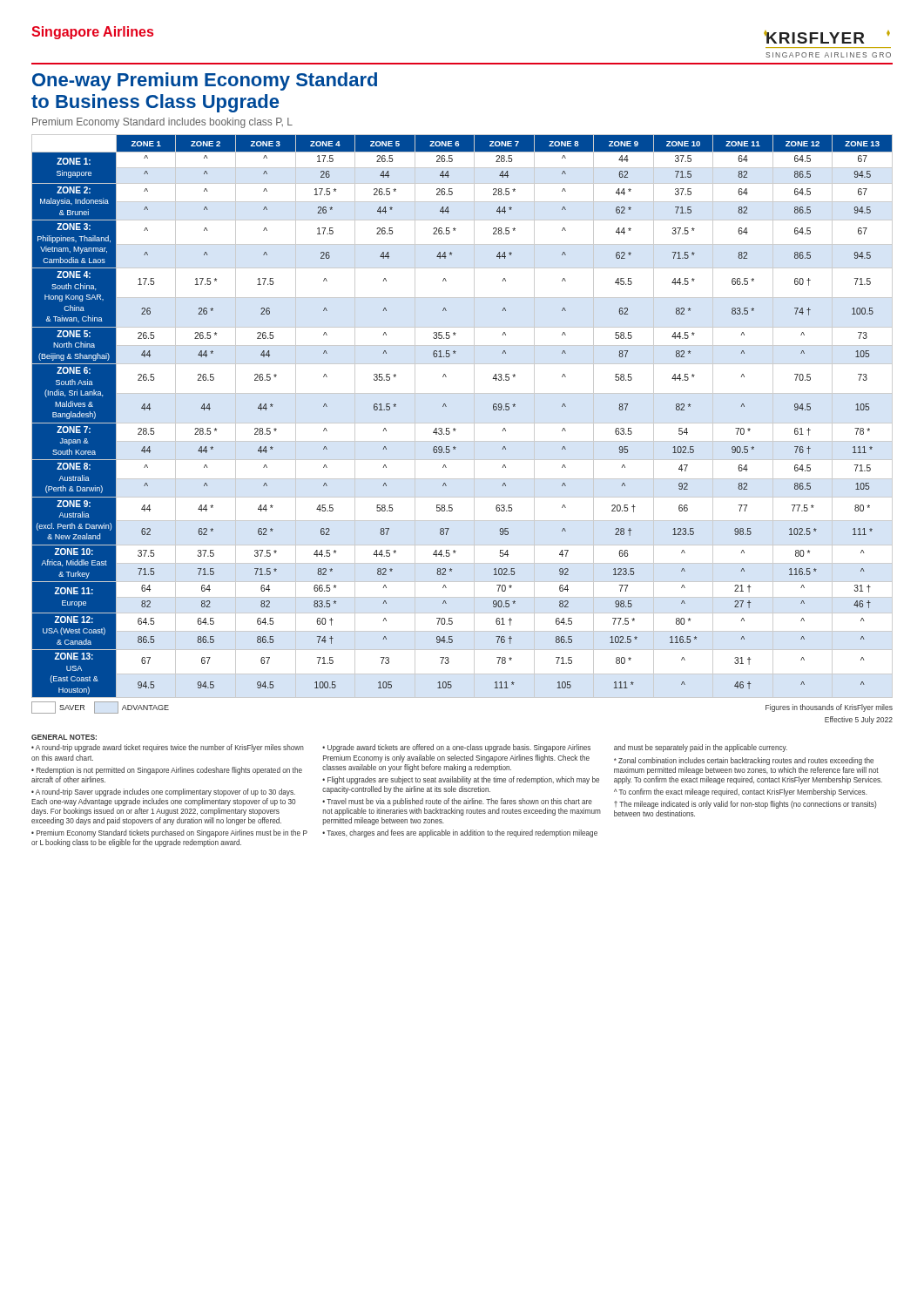Point to the region starting "Premium Economy Standard includes booking class P, L"
This screenshot has width=924, height=1307.
point(162,122)
